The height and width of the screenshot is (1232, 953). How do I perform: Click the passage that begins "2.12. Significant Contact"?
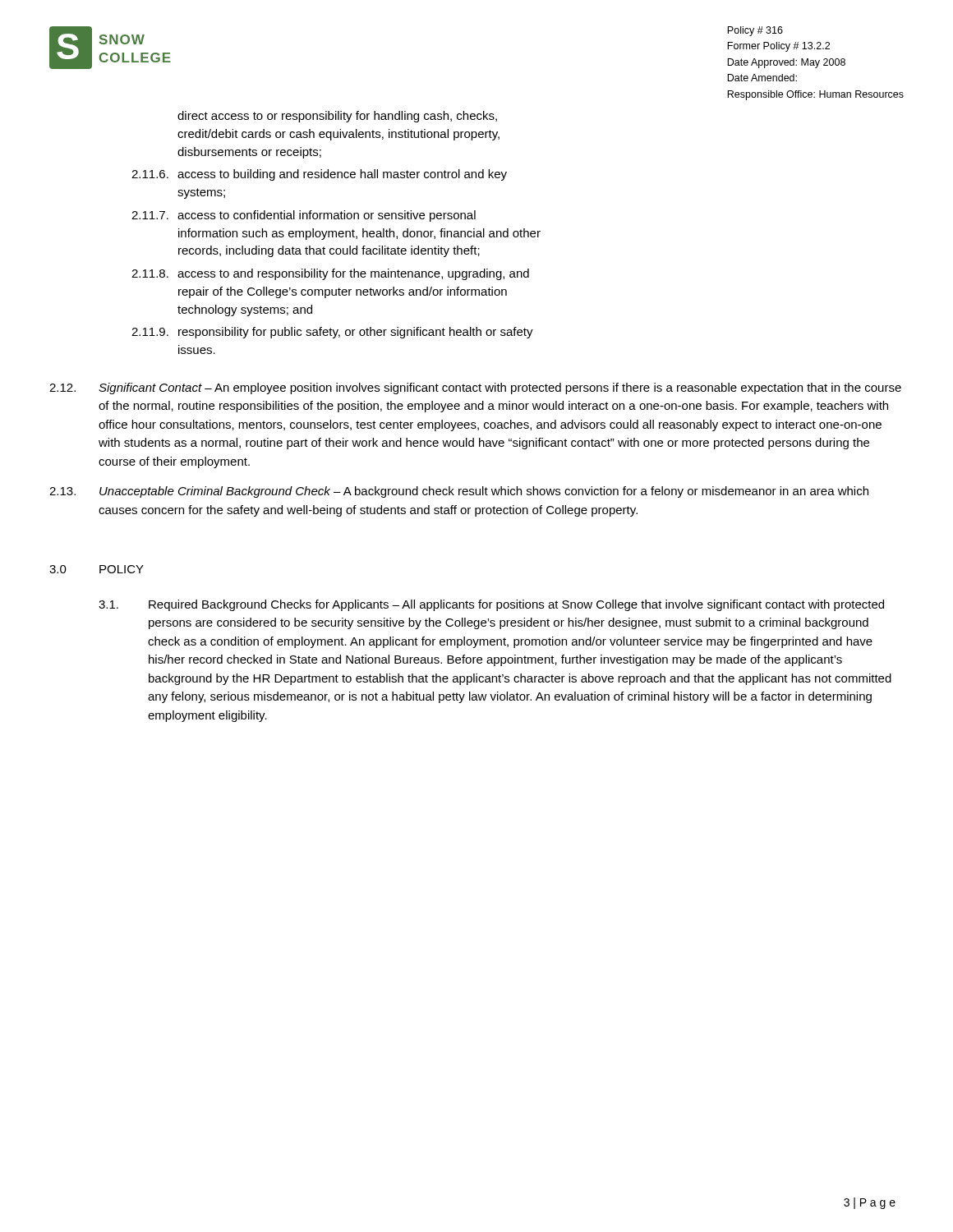tap(476, 425)
